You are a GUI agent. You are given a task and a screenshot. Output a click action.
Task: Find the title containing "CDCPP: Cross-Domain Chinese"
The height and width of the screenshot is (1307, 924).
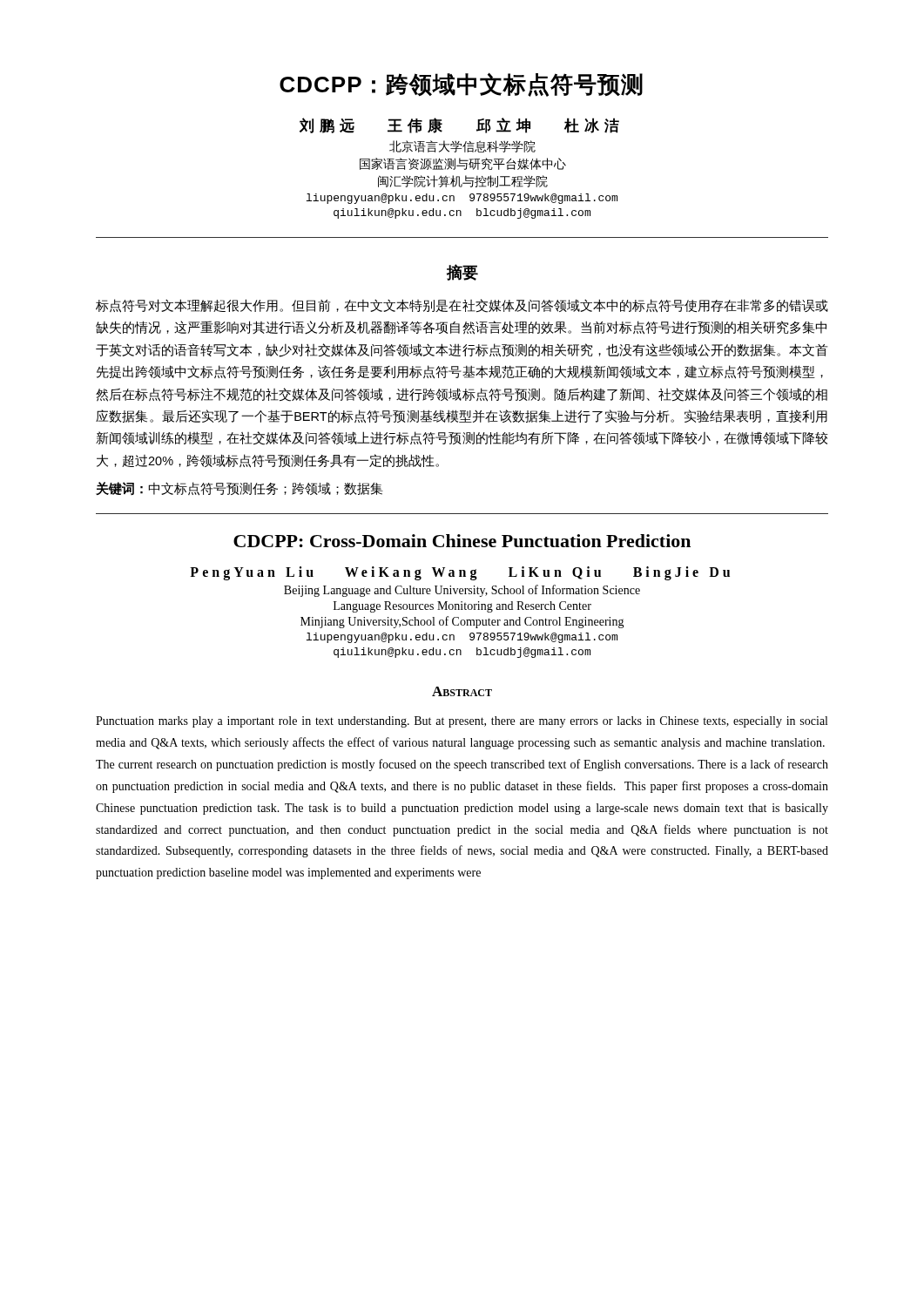coord(462,541)
